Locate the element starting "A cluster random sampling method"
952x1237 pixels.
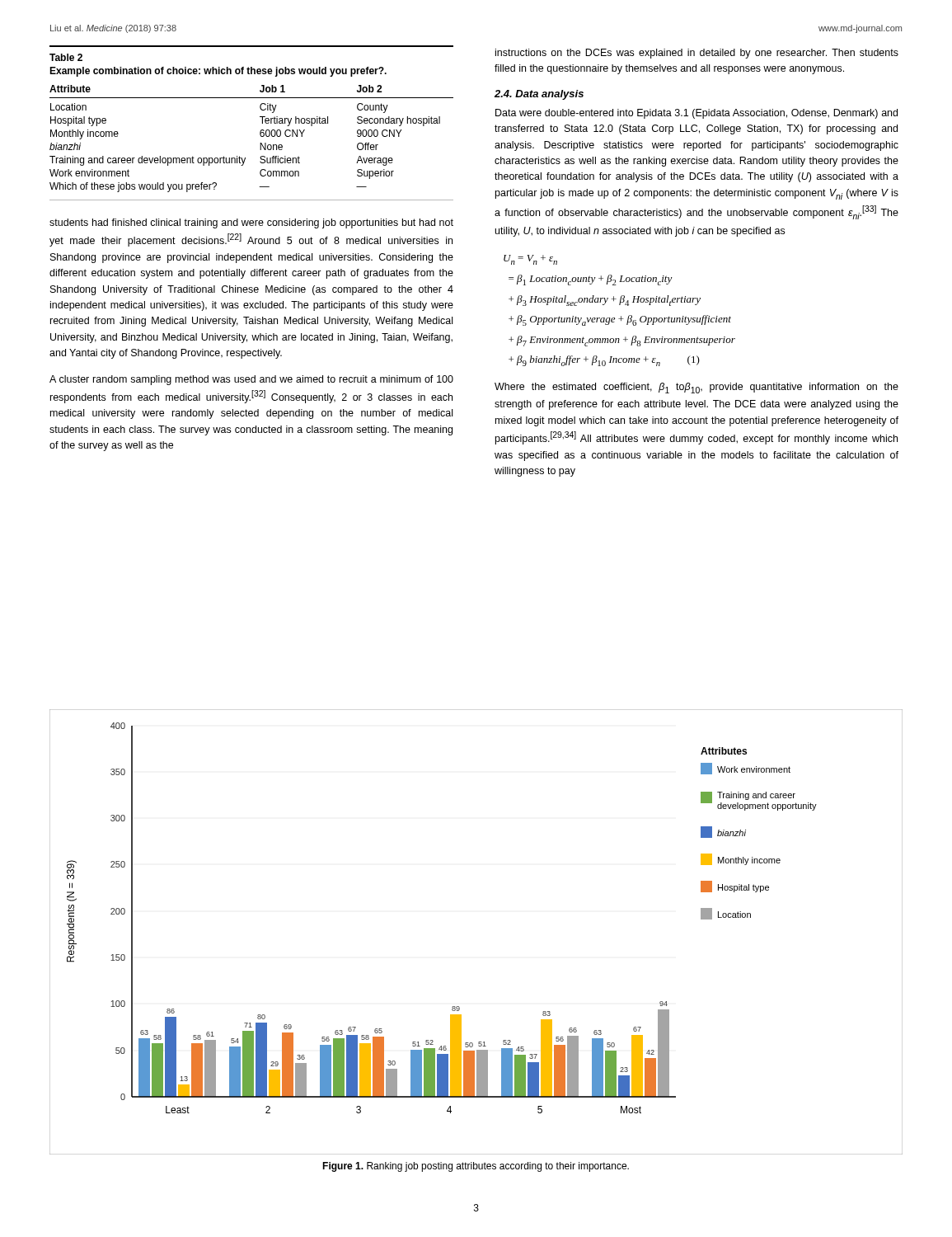pyautogui.click(x=251, y=412)
